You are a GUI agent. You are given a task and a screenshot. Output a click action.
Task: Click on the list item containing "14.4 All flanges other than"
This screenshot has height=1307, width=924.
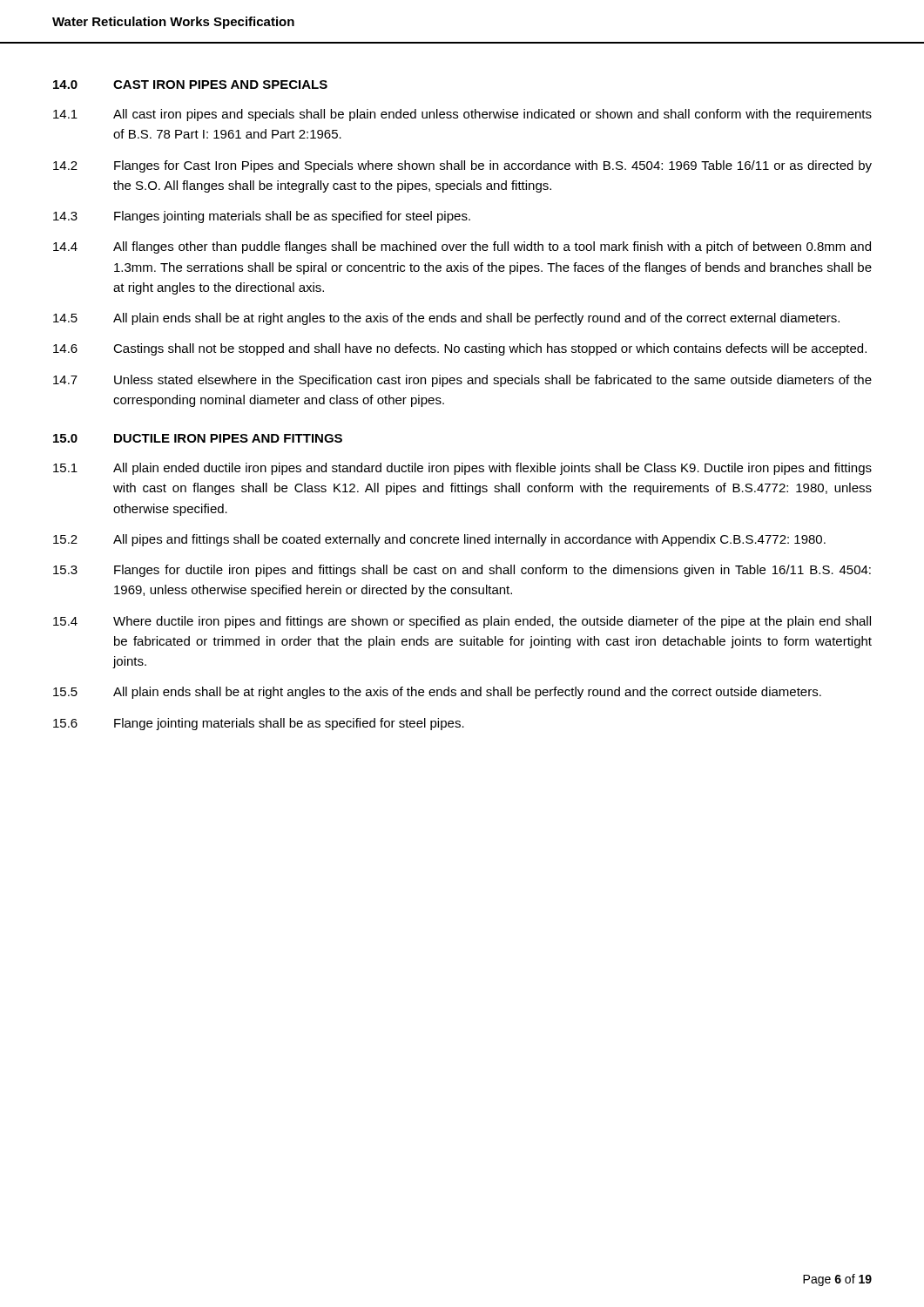[462, 267]
